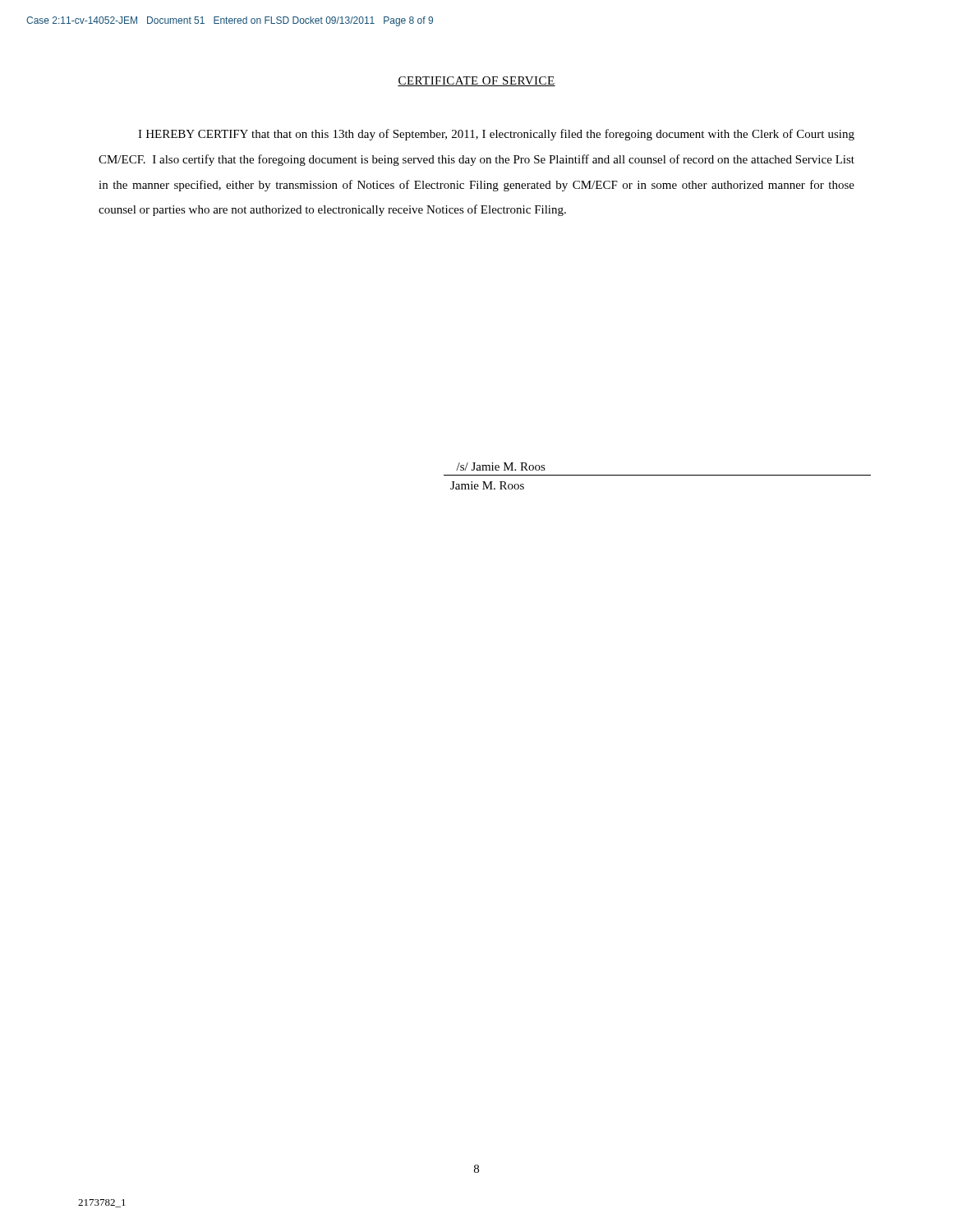The height and width of the screenshot is (1232, 953).
Task: Select the region starting "/s/ Jamie M. Roos Jamie M. Roos"
Action: click(657, 476)
